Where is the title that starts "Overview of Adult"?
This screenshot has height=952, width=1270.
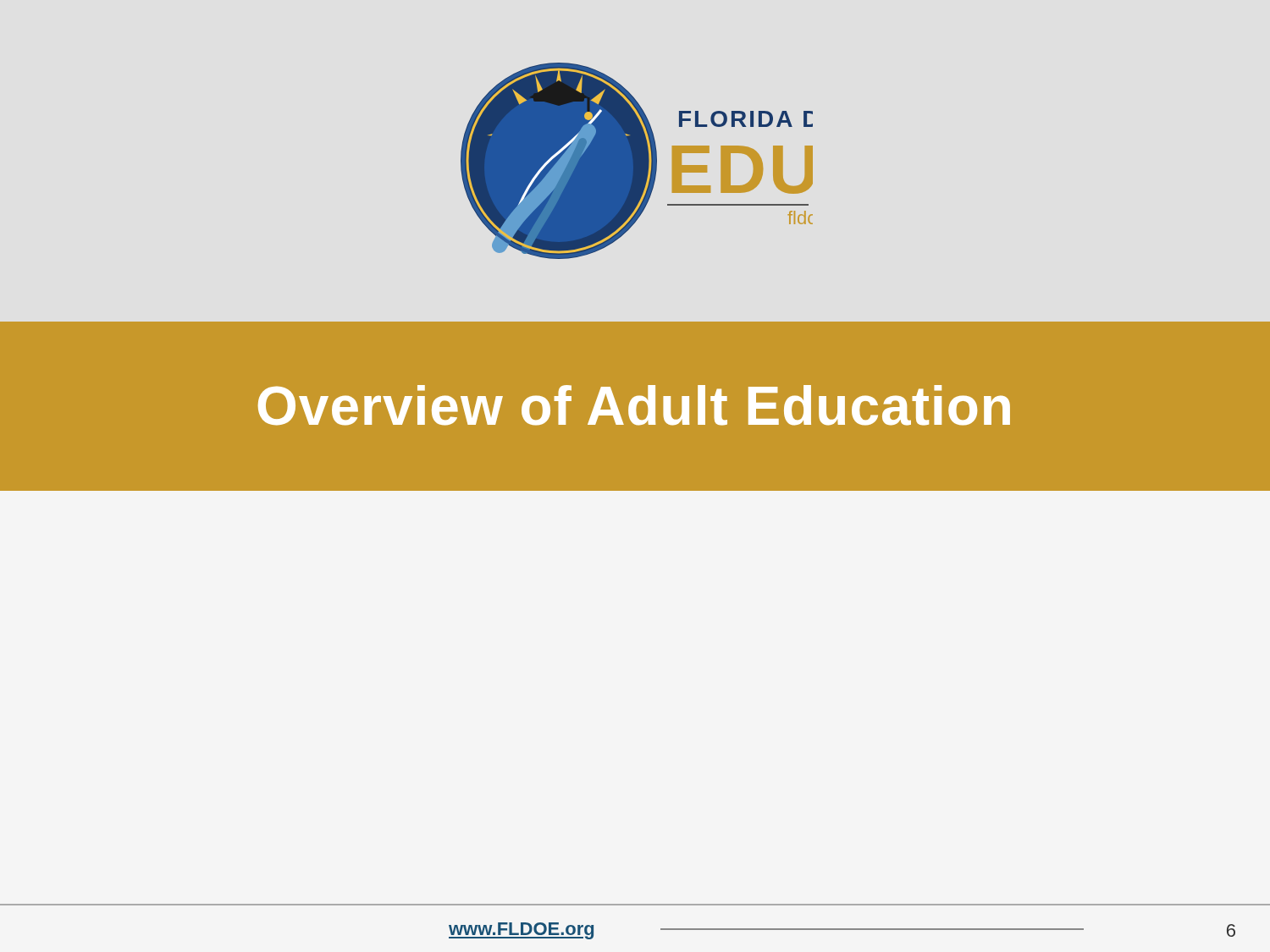click(635, 406)
